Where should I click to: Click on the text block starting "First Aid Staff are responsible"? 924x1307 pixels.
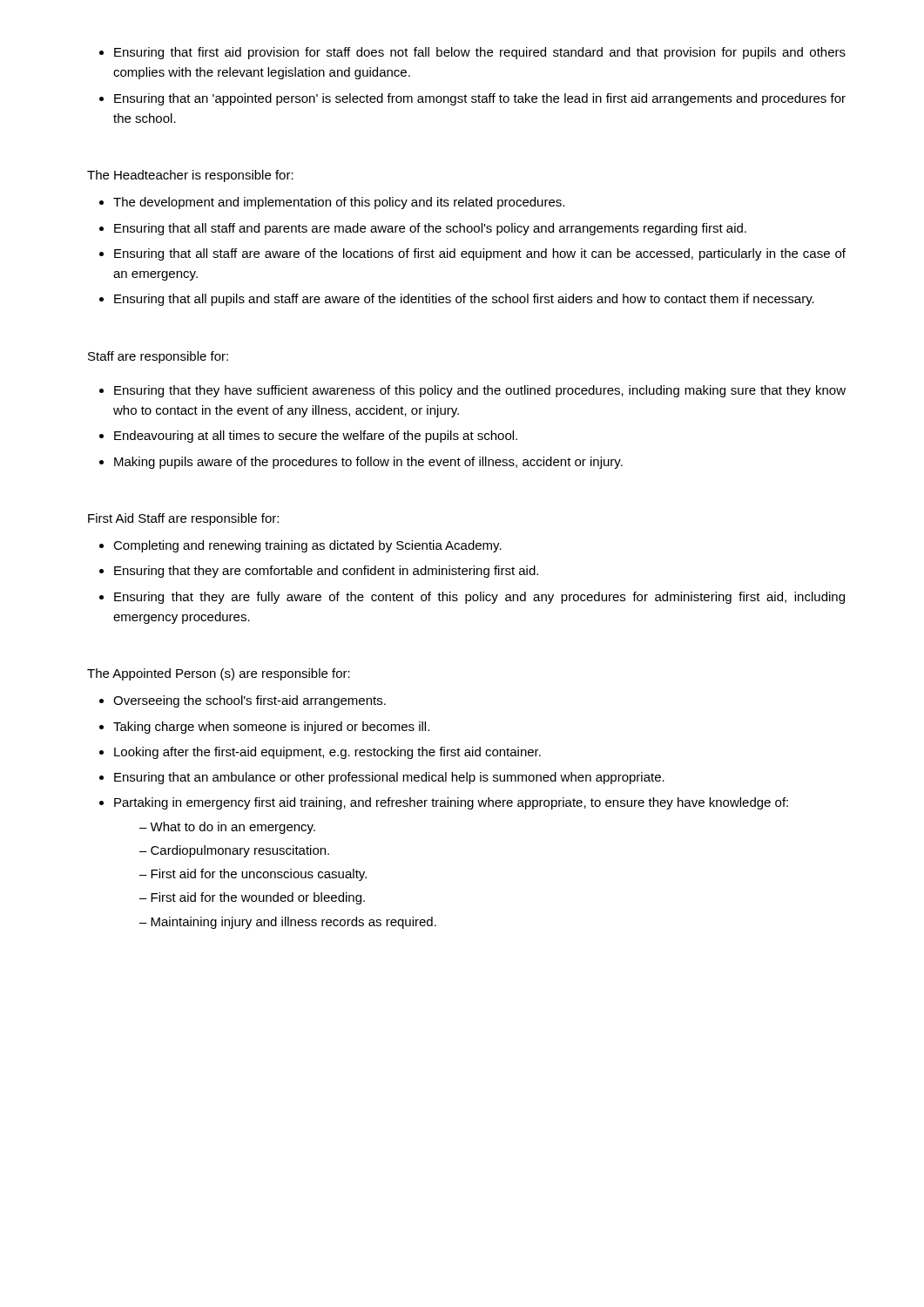coord(184,518)
